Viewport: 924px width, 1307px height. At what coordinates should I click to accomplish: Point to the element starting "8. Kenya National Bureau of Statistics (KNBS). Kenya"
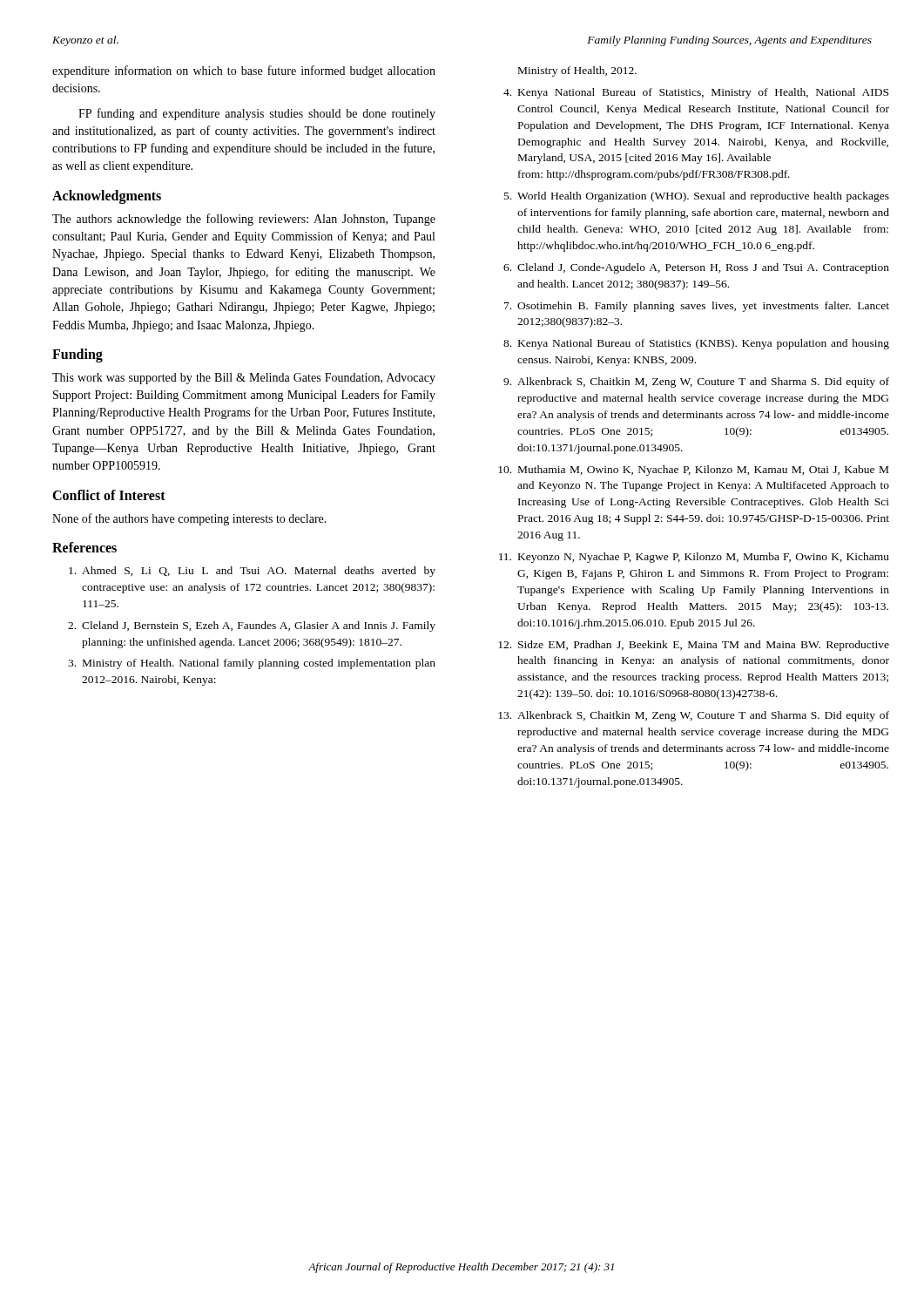pos(688,352)
